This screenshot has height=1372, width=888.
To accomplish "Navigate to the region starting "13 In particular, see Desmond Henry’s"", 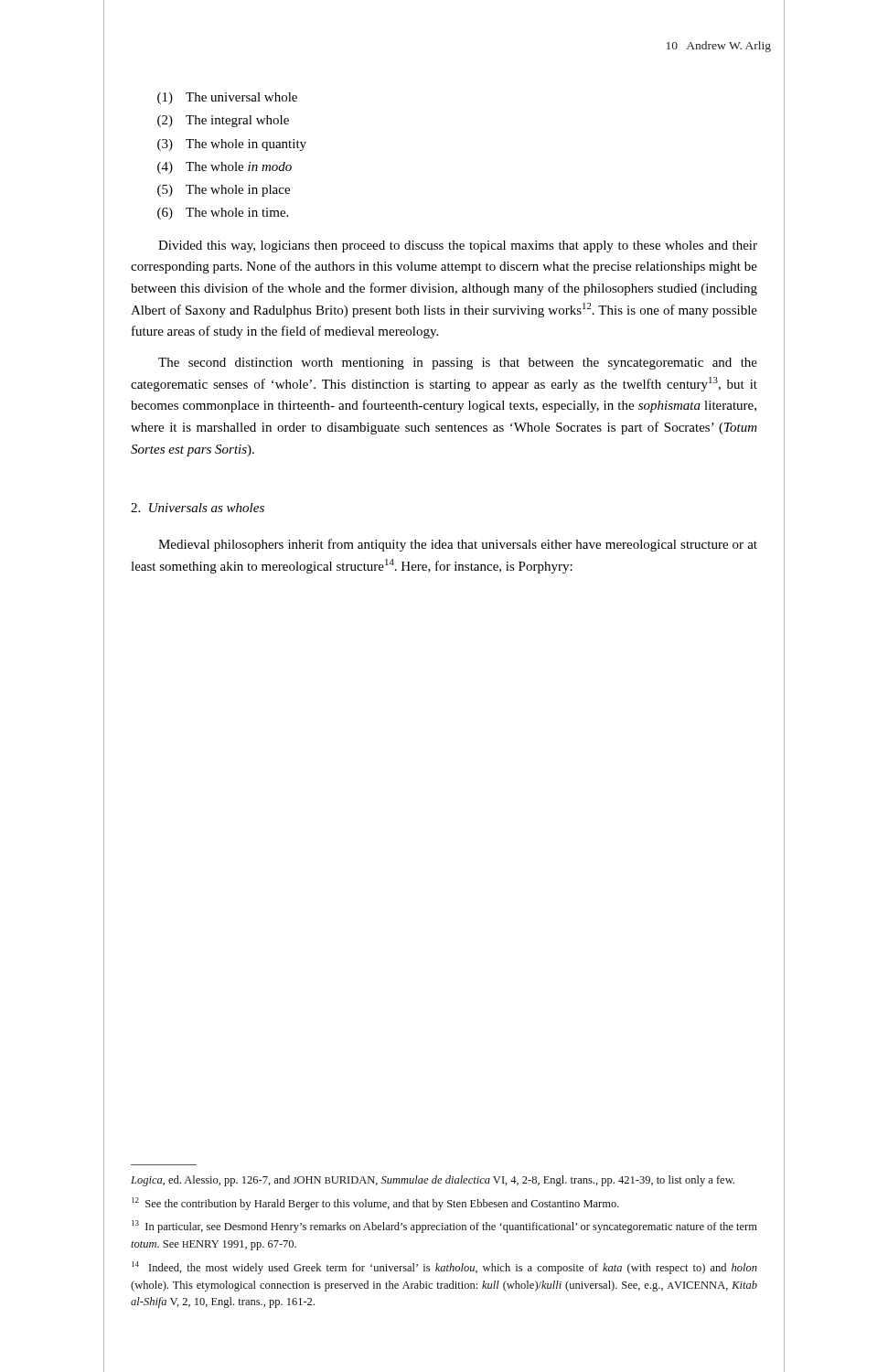I will 444,1234.
